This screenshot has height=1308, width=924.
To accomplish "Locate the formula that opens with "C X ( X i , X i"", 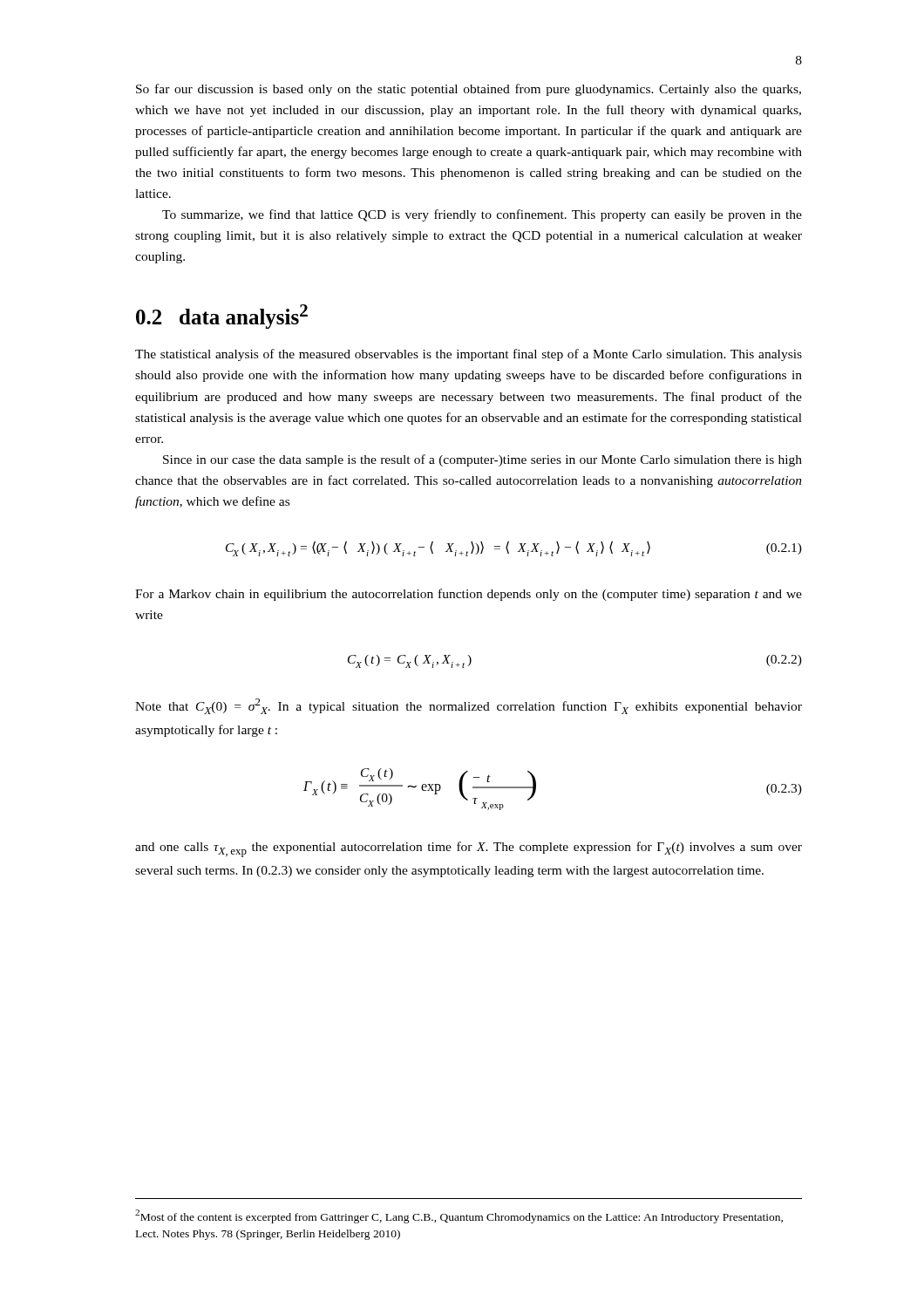I will (513, 547).
